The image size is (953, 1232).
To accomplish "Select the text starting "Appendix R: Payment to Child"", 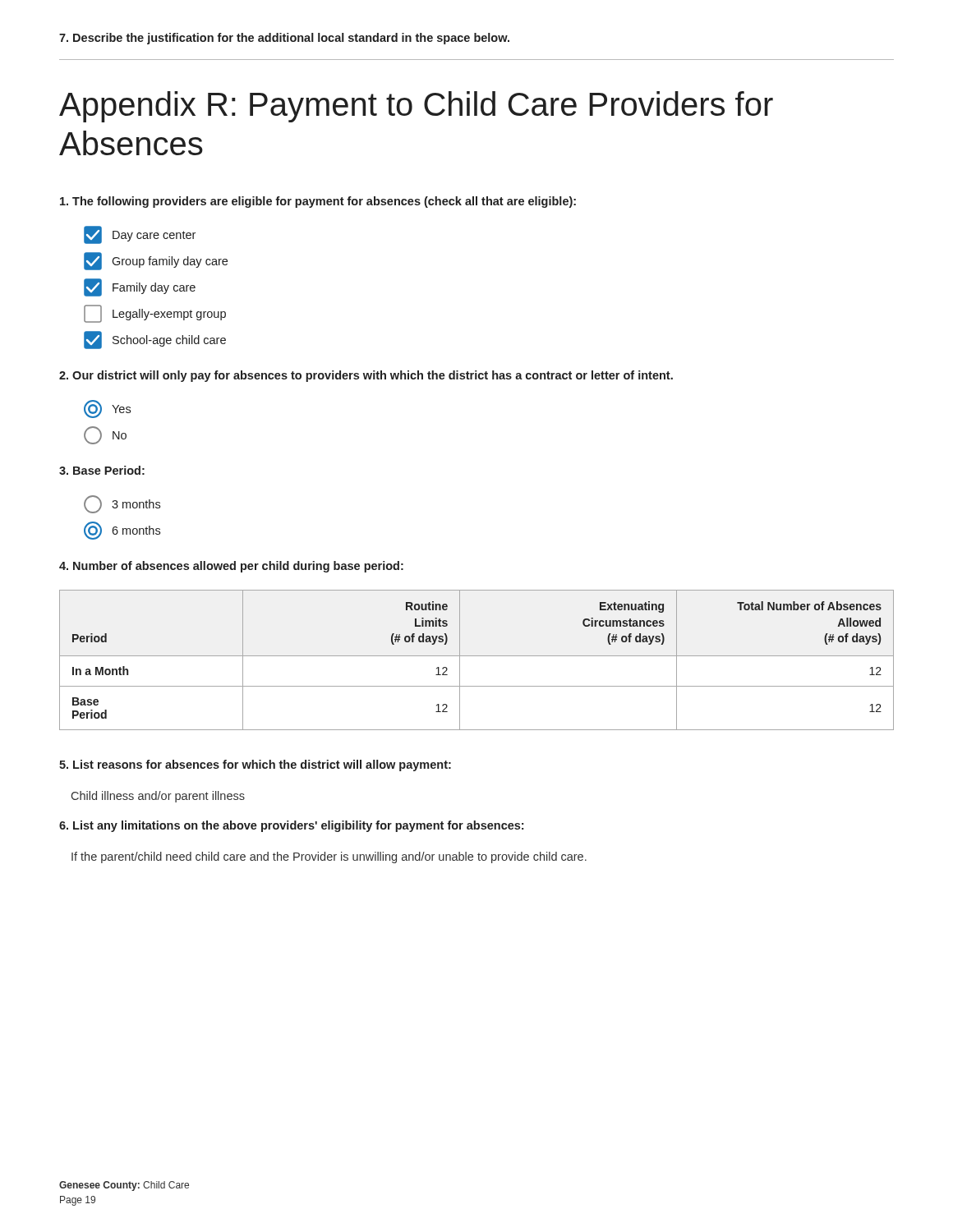I will [x=416, y=124].
